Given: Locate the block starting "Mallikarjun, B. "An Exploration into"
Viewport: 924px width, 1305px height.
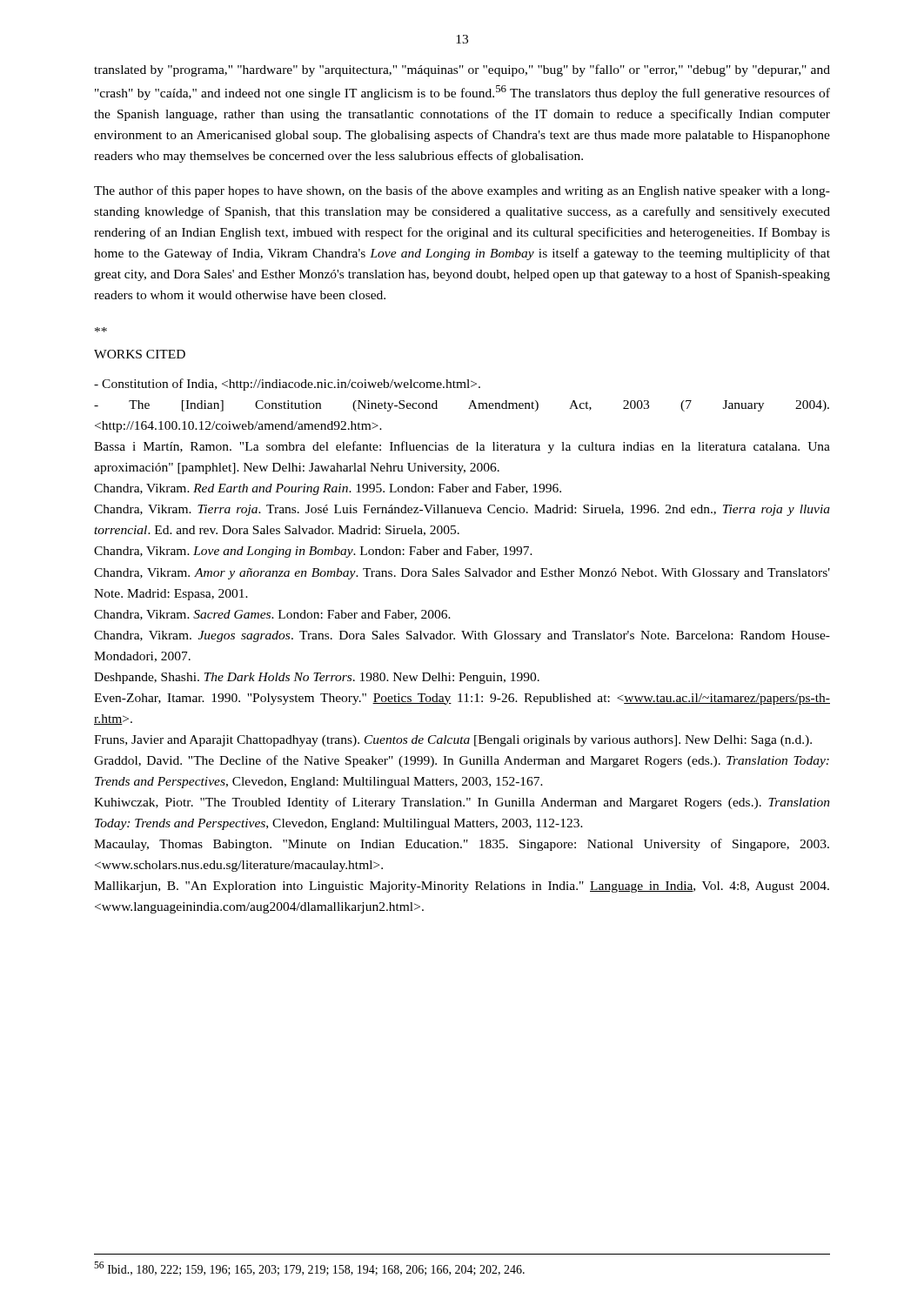Looking at the screenshot, I should (462, 895).
